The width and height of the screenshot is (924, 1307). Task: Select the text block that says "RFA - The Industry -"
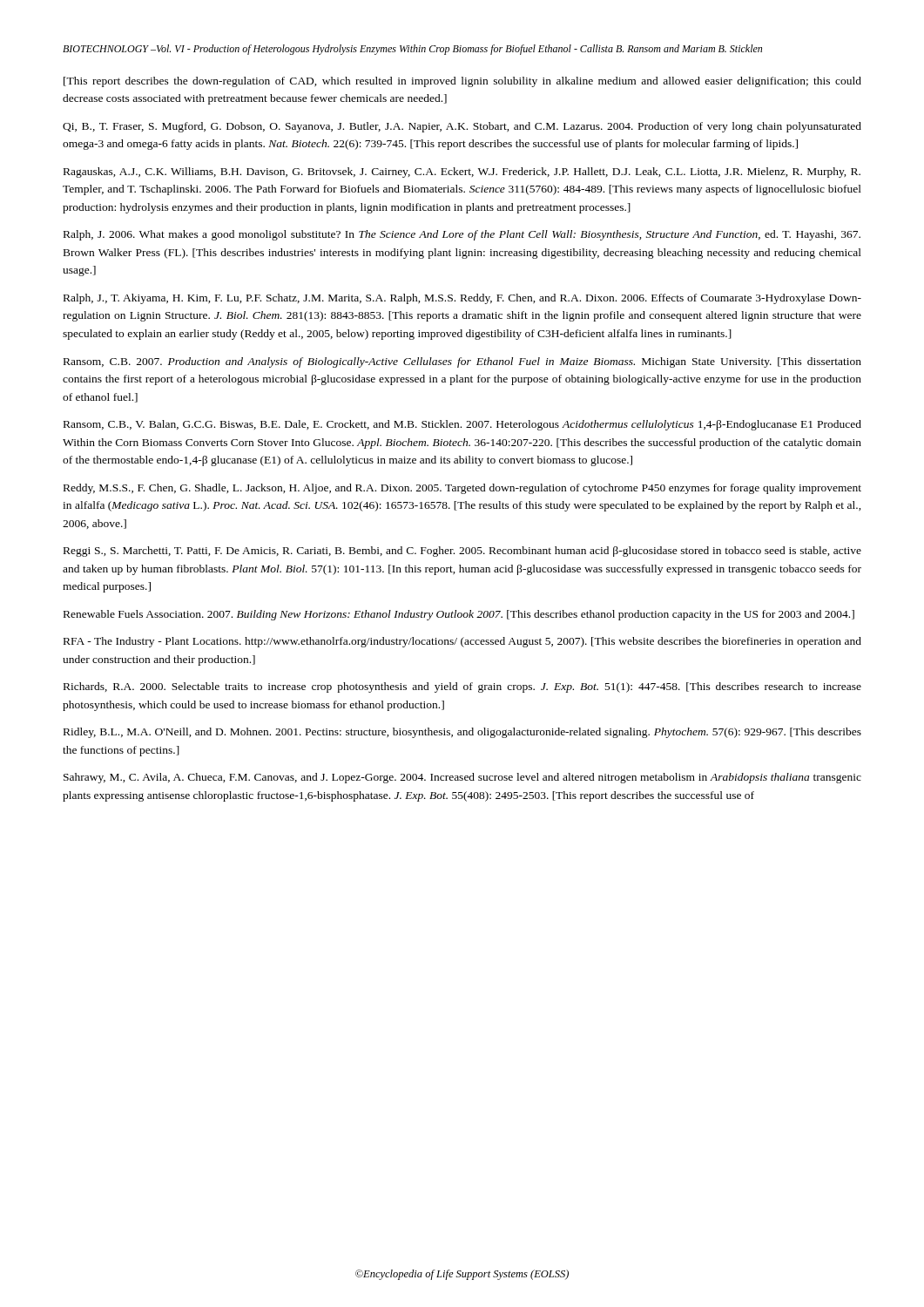[462, 650]
